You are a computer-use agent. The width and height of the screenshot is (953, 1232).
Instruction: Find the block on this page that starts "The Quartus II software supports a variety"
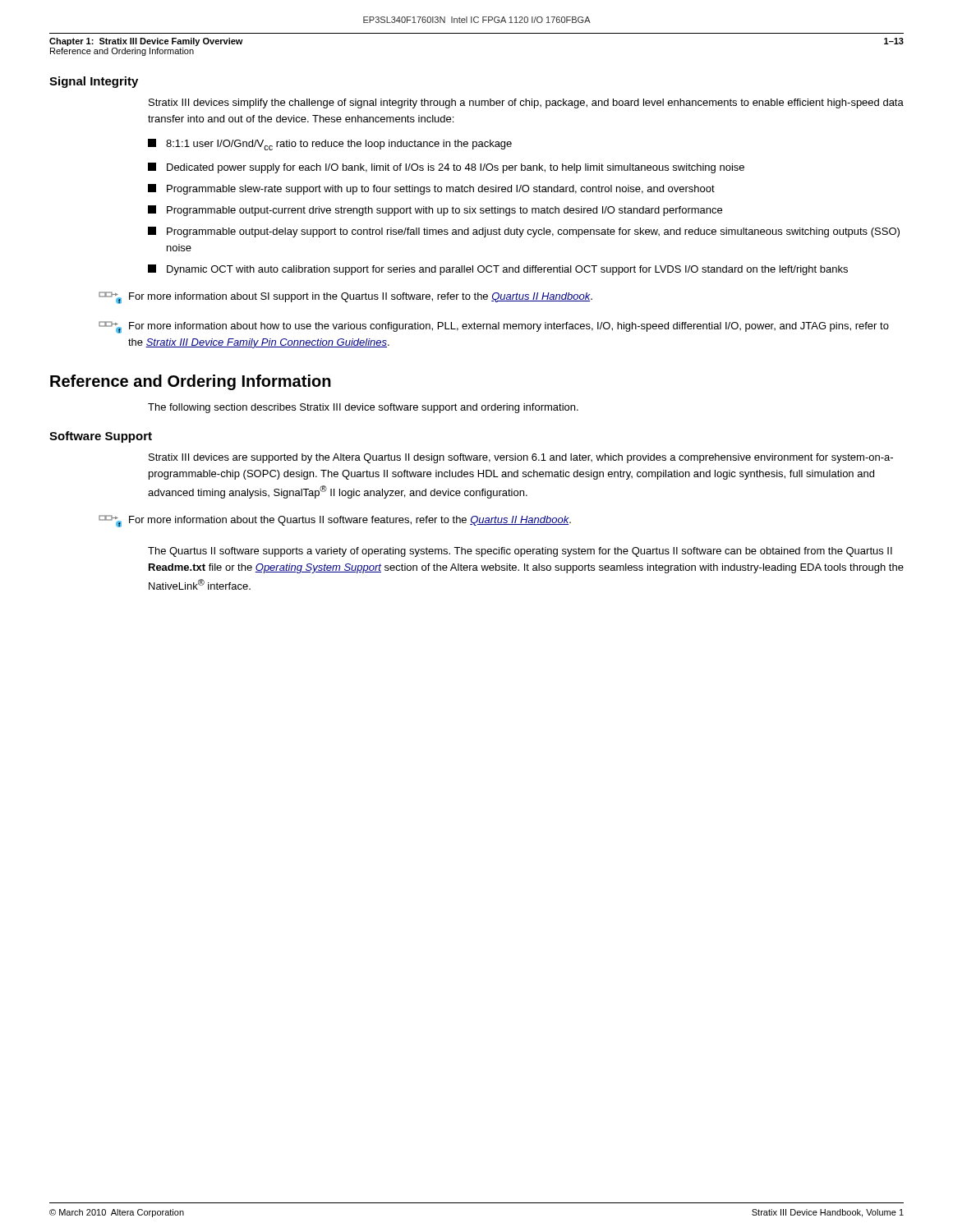(526, 569)
